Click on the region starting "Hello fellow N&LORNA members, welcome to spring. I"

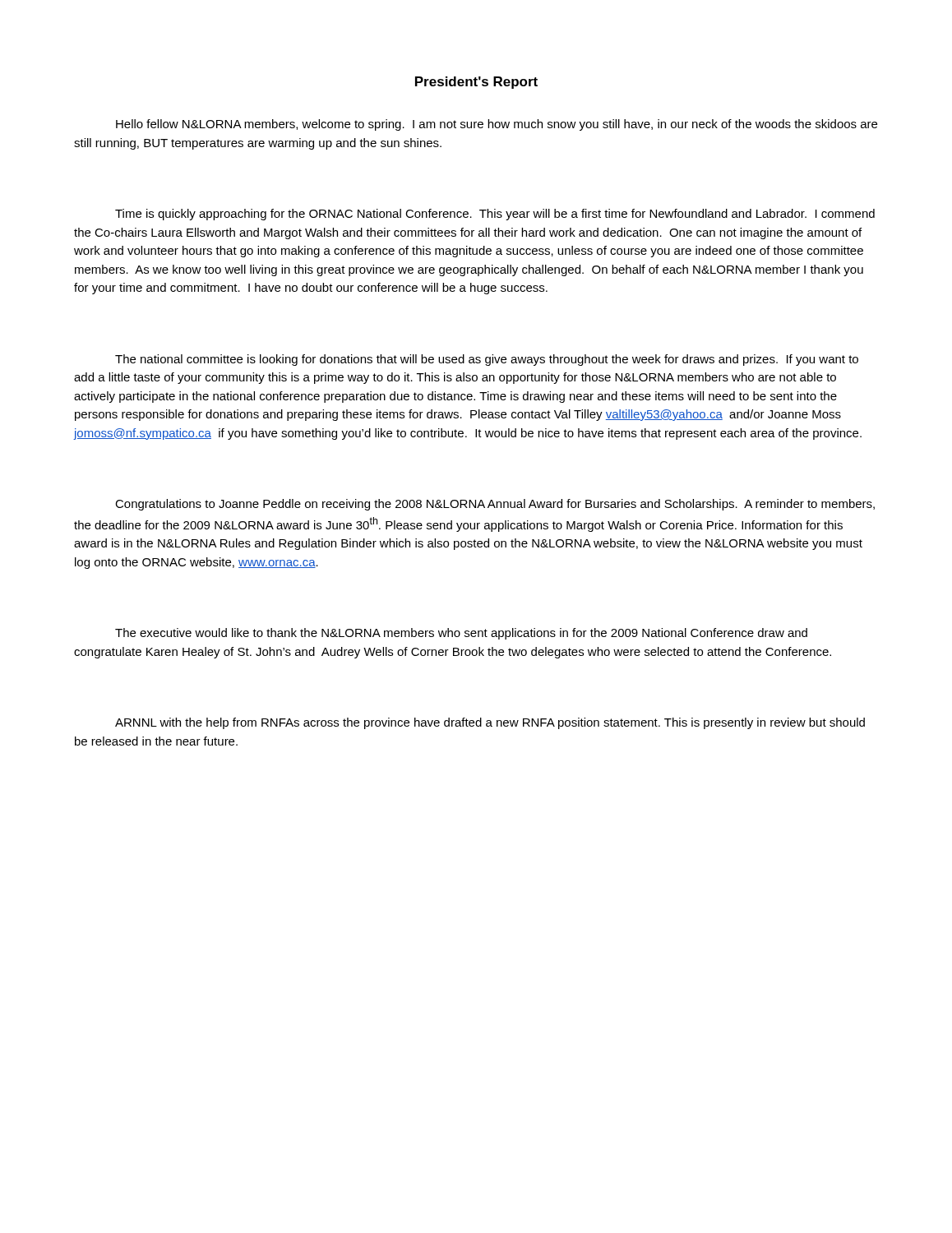point(476,134)
